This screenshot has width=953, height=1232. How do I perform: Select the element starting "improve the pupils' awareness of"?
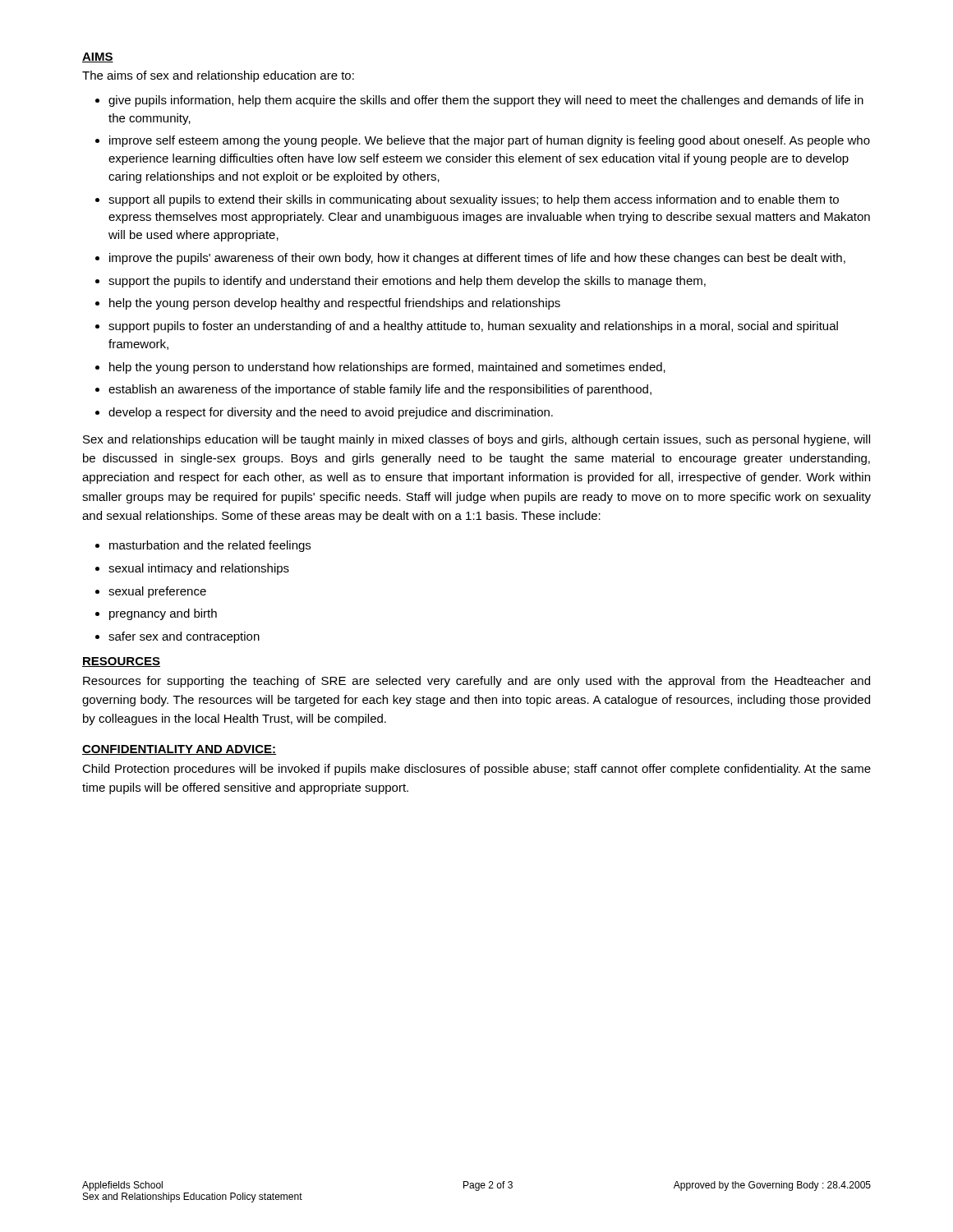[477, 257]
